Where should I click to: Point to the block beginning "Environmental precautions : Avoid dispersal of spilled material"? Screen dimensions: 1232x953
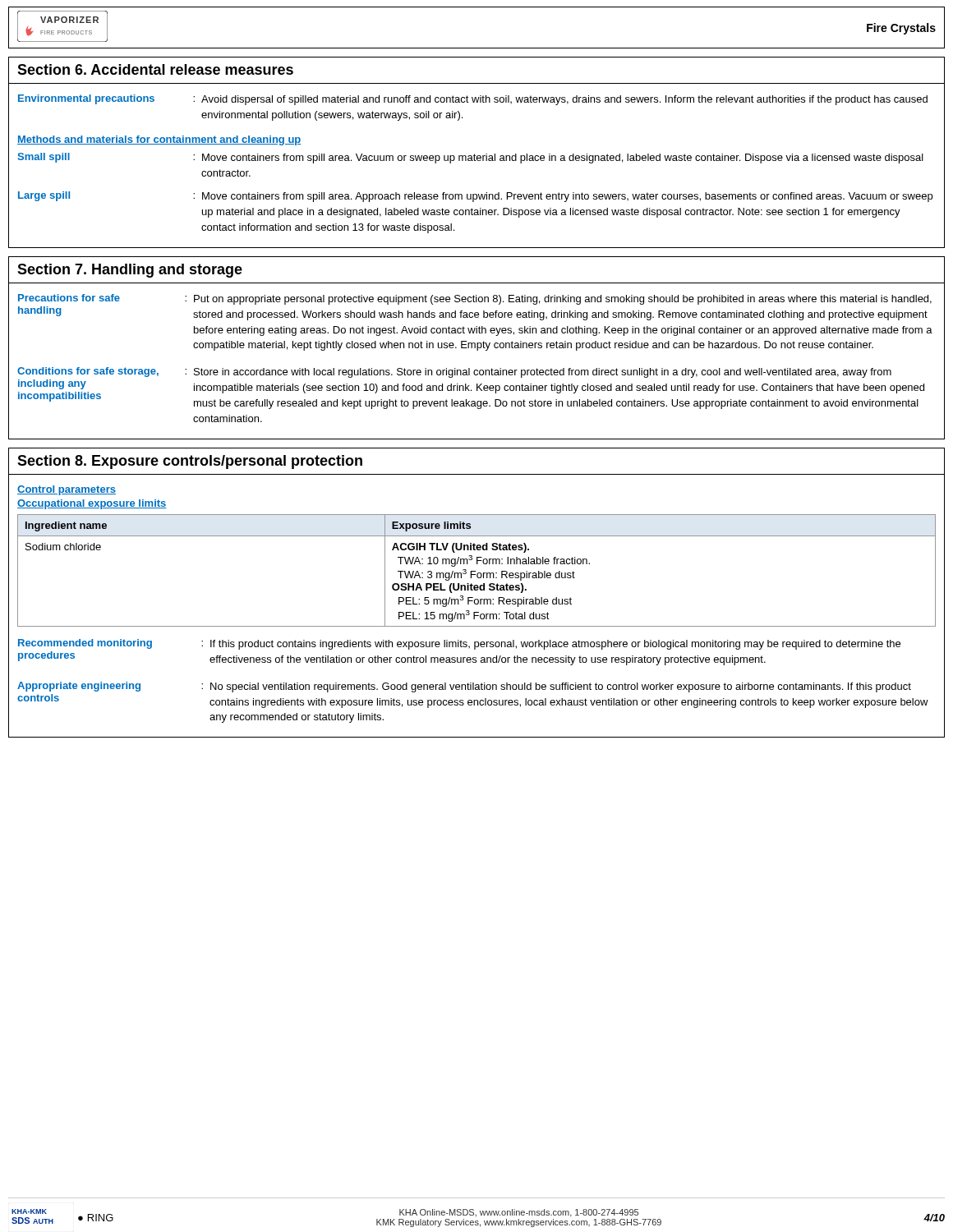click(476, 107)
